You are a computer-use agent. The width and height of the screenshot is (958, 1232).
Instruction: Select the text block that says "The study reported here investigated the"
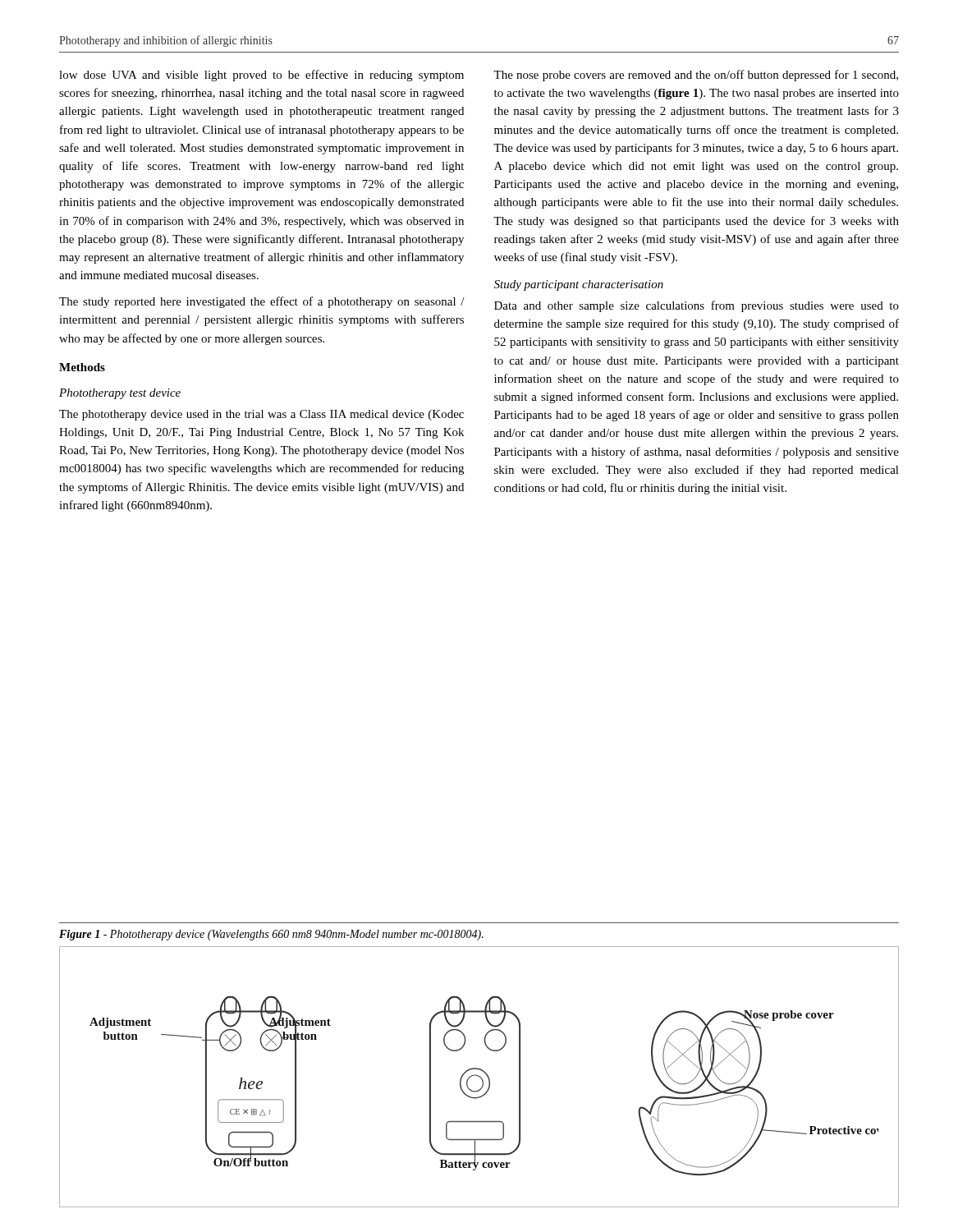tap(262, 320)
